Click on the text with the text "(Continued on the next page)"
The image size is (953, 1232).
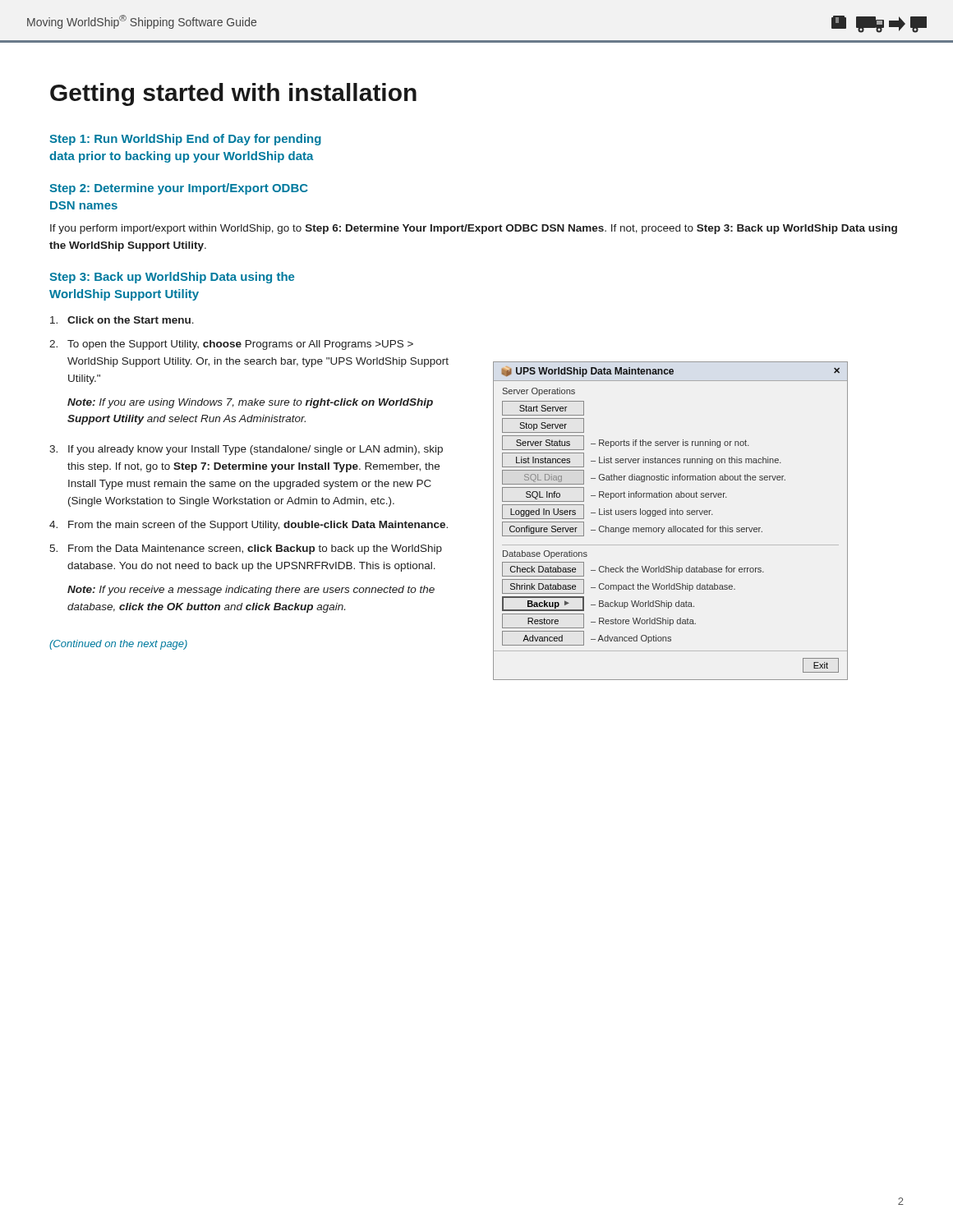click(x=118, y=643)
